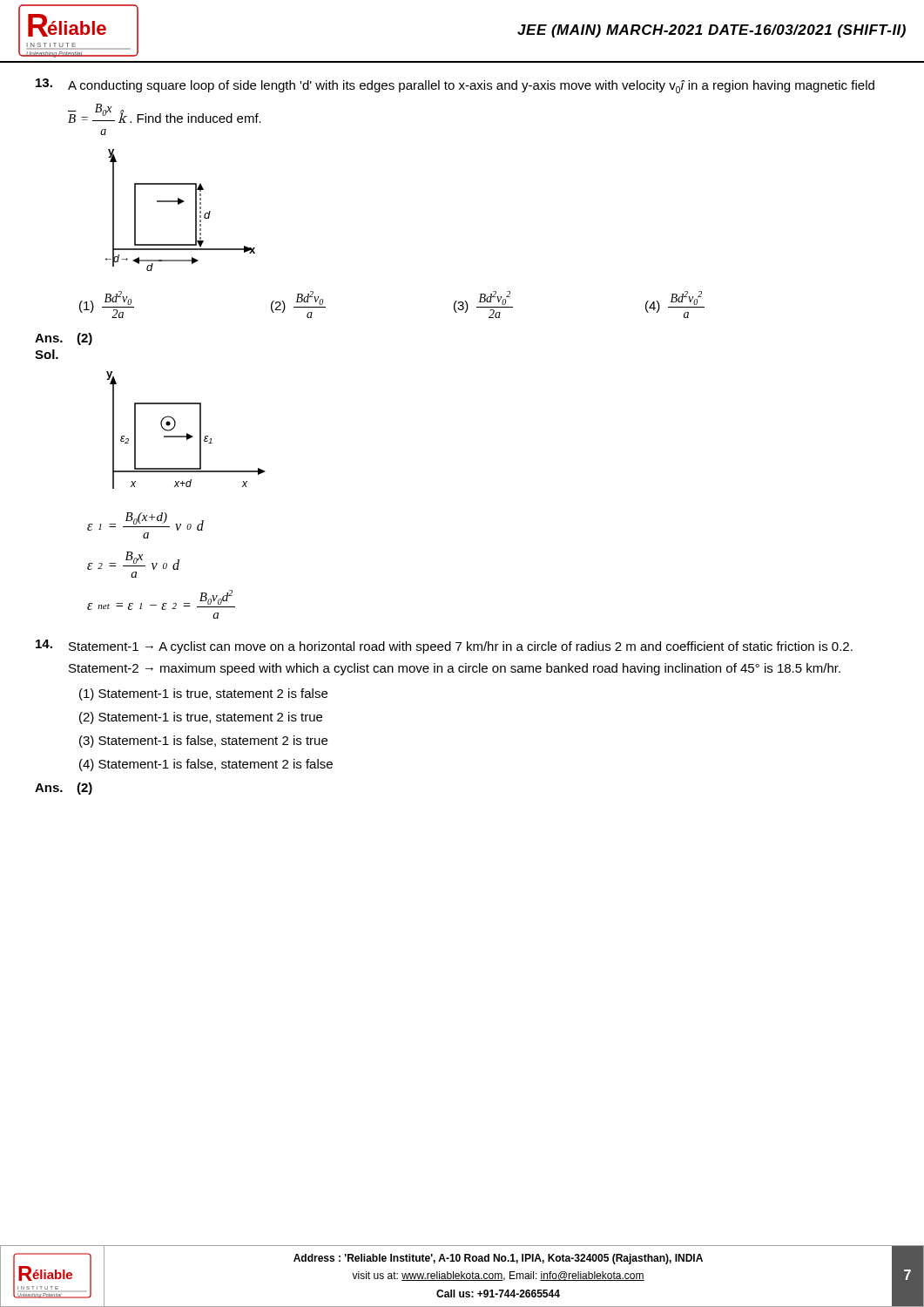Locate the passage starting "ε2 = B0x a v0d"
This screenshot has width=924, height=1307.
pos(133,565)
